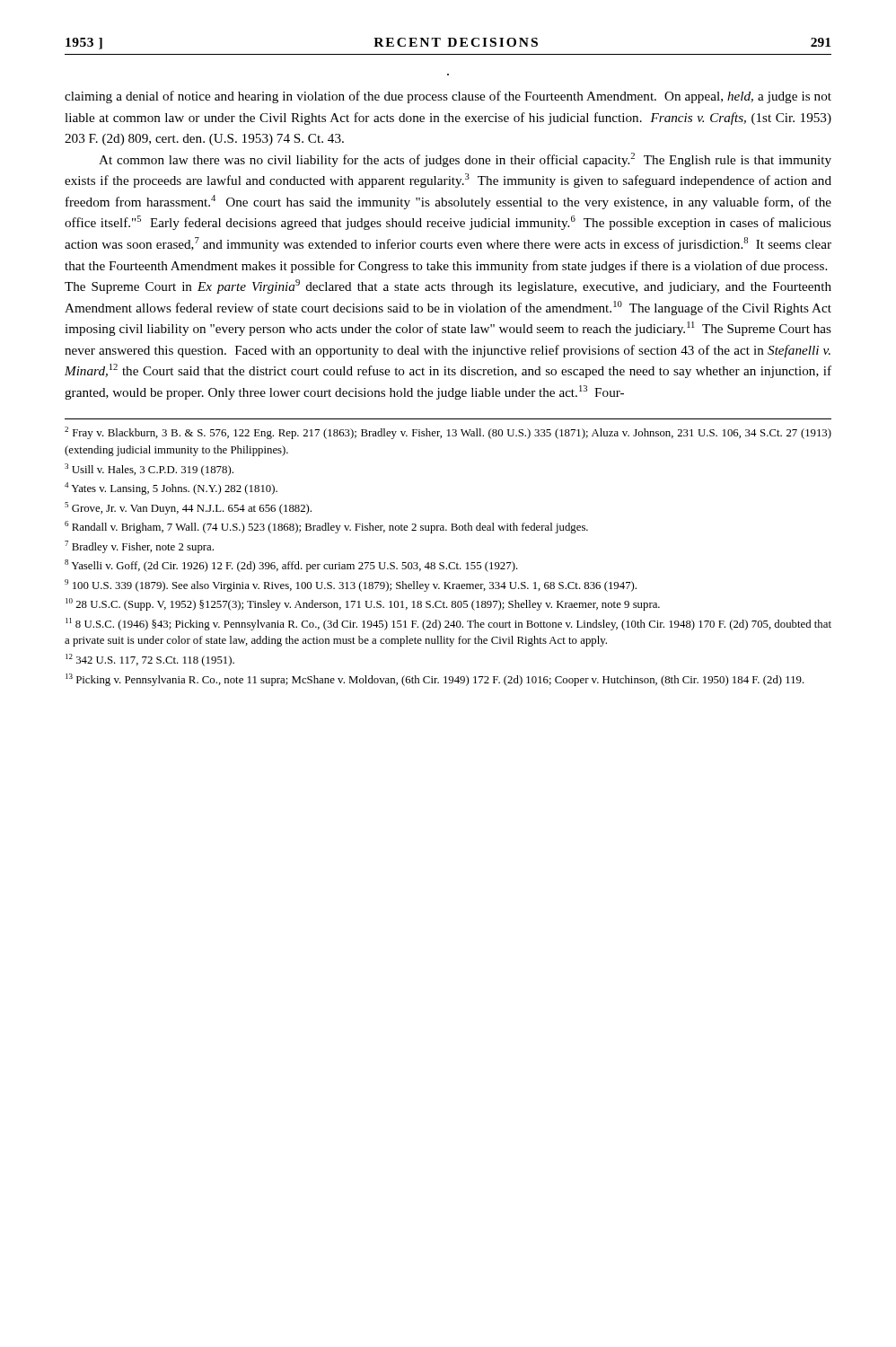Select the passage starting "2 Fray v. Blackburn, 3 B. &"
This screenshot has height=1347, width=896.
448,441
